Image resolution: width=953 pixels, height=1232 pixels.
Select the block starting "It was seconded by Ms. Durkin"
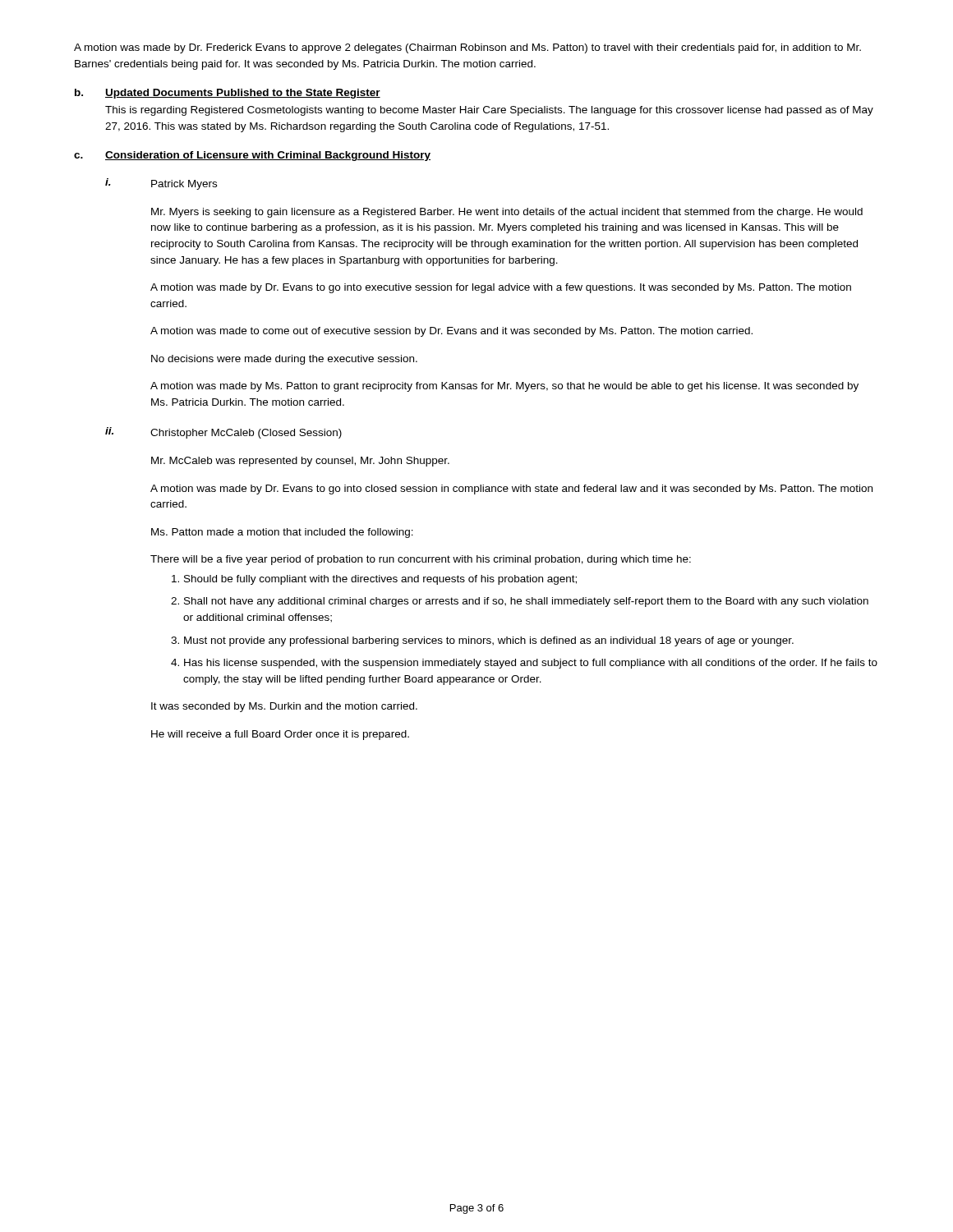click(284, 706)
